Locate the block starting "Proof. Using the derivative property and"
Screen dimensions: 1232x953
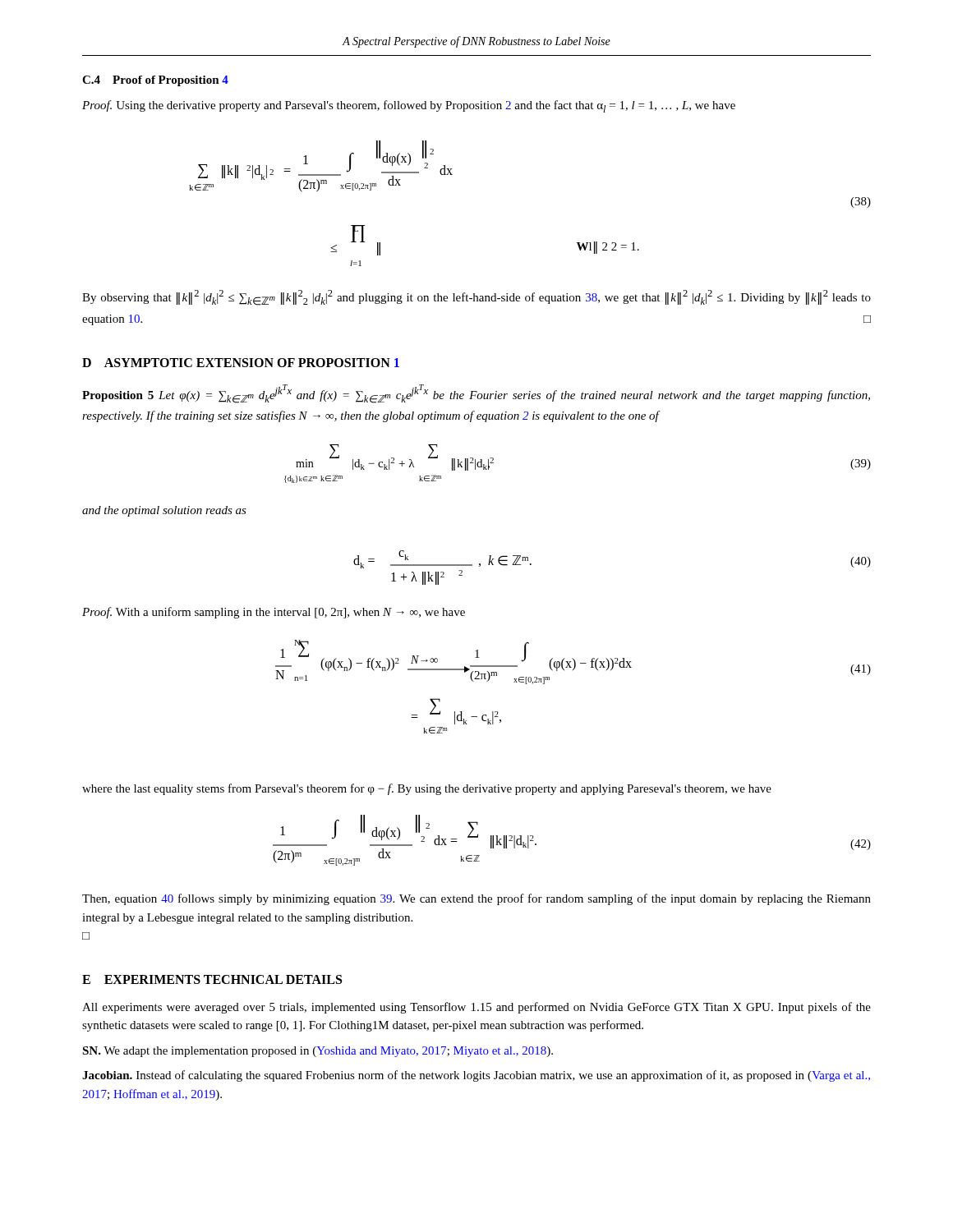pyautogui.click(x=409, y=106)
